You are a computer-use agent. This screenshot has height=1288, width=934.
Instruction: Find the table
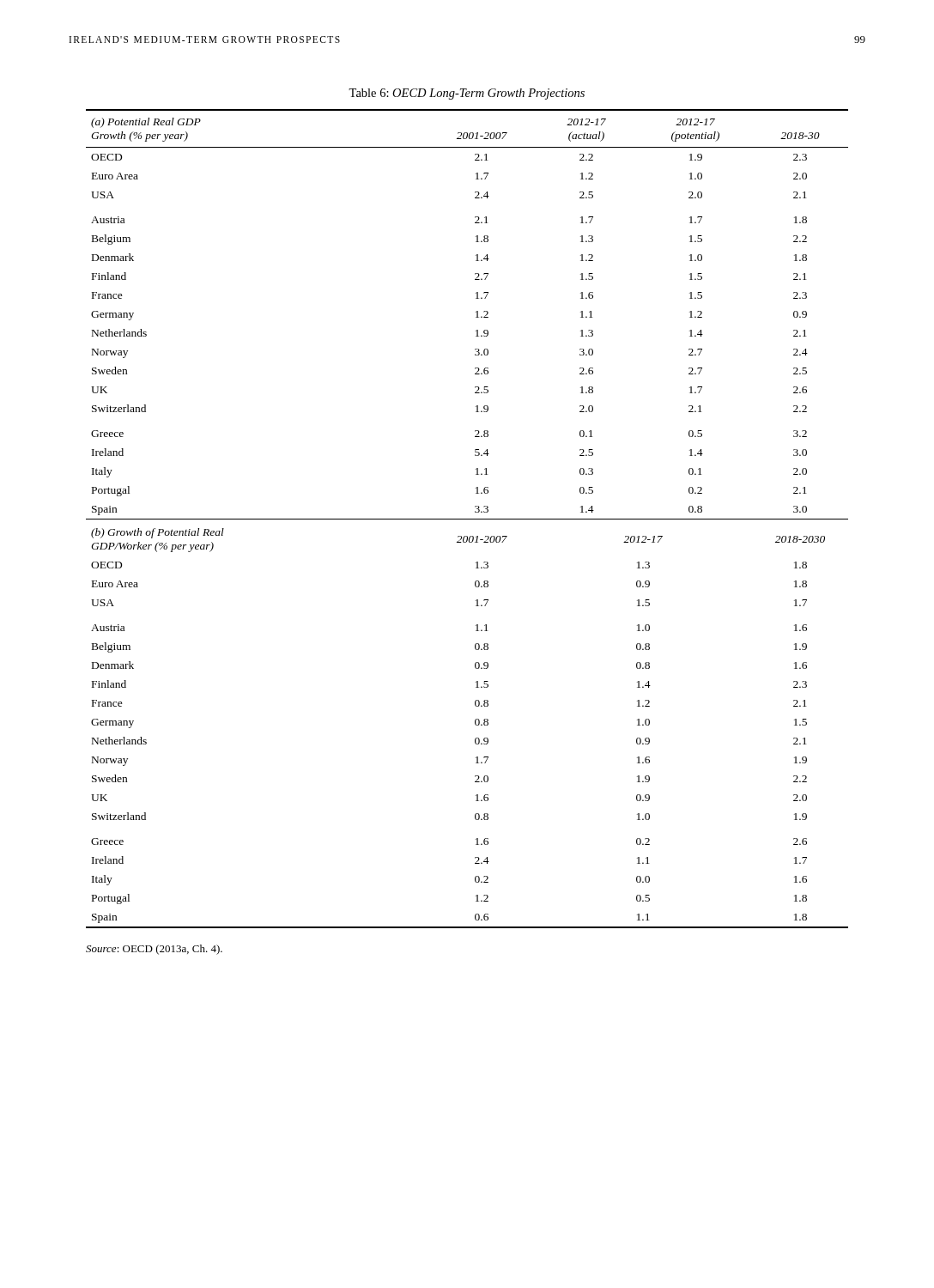(467, 523)
